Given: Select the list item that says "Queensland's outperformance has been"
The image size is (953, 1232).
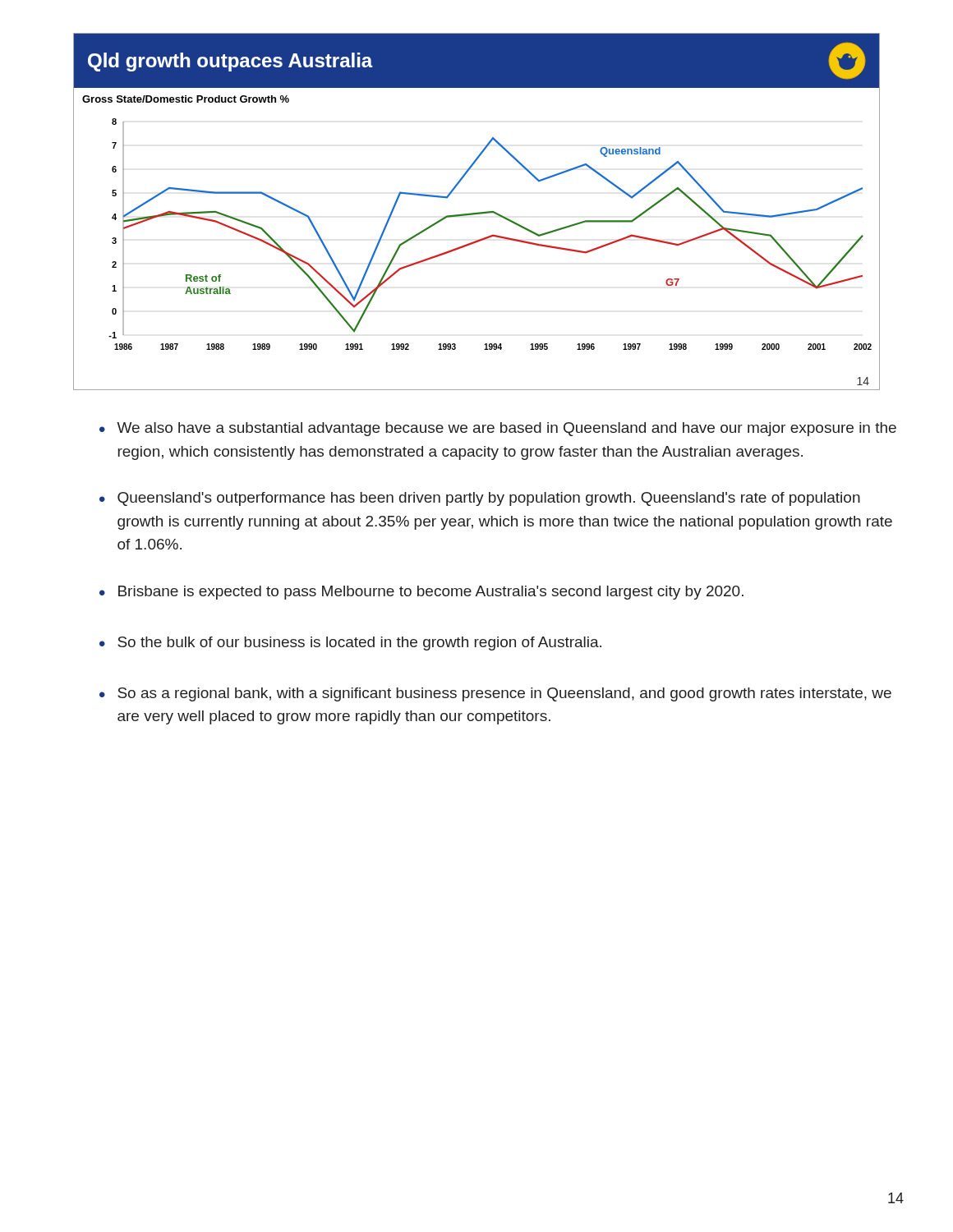Looking at the screenshot, I should [505, 521].
